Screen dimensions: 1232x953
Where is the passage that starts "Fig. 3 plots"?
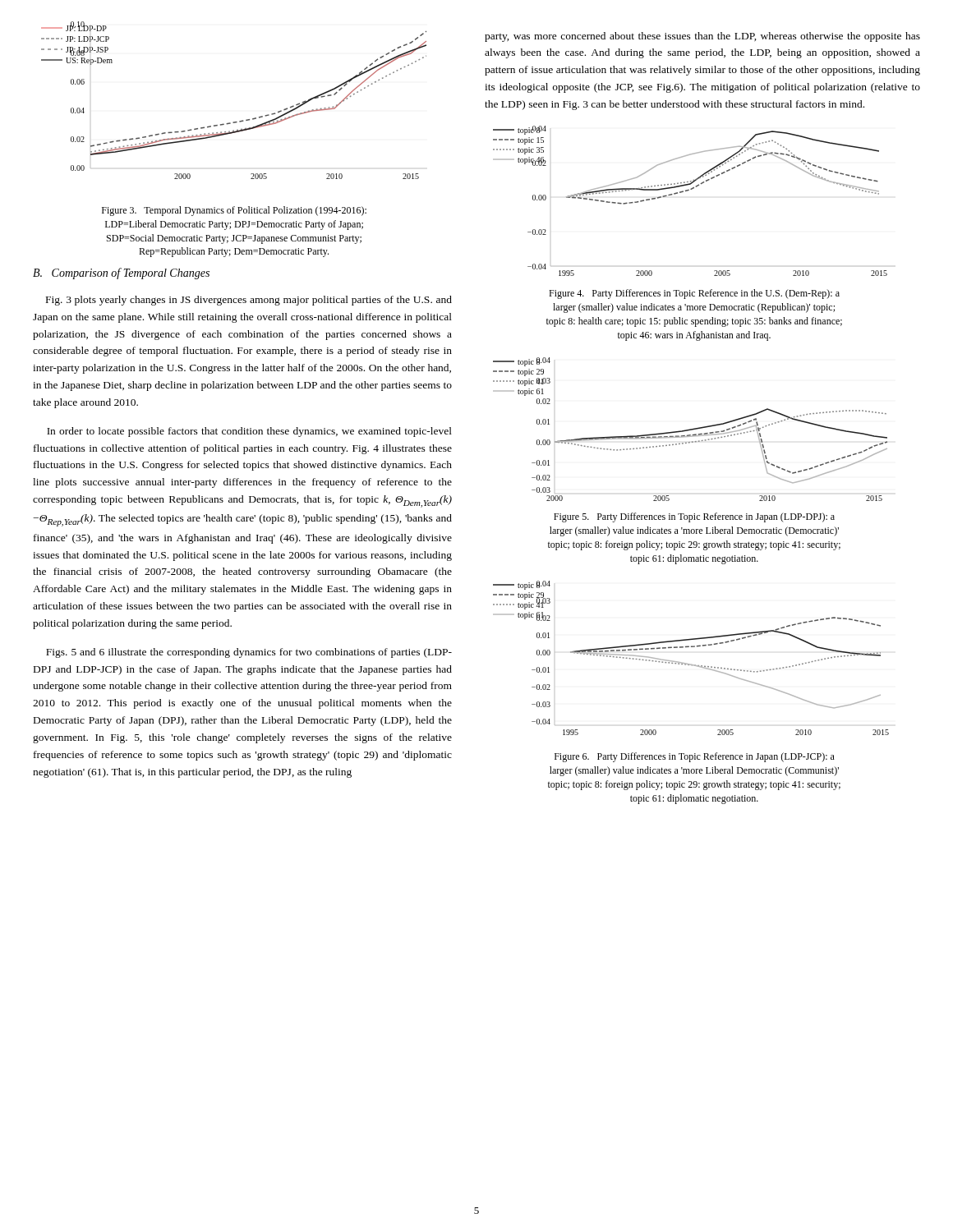coord(242,351)
